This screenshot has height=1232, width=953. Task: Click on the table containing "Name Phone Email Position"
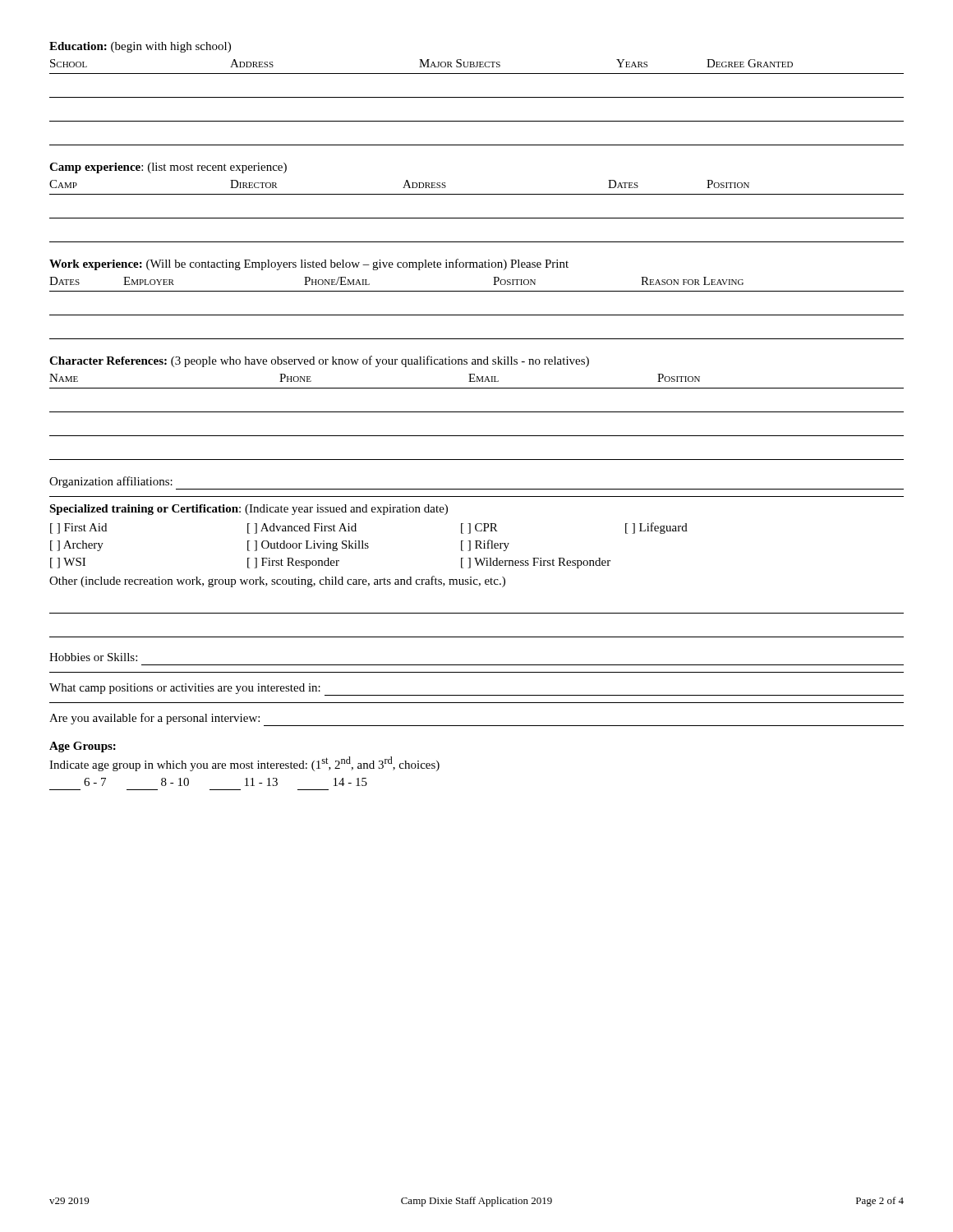[476, 416]
